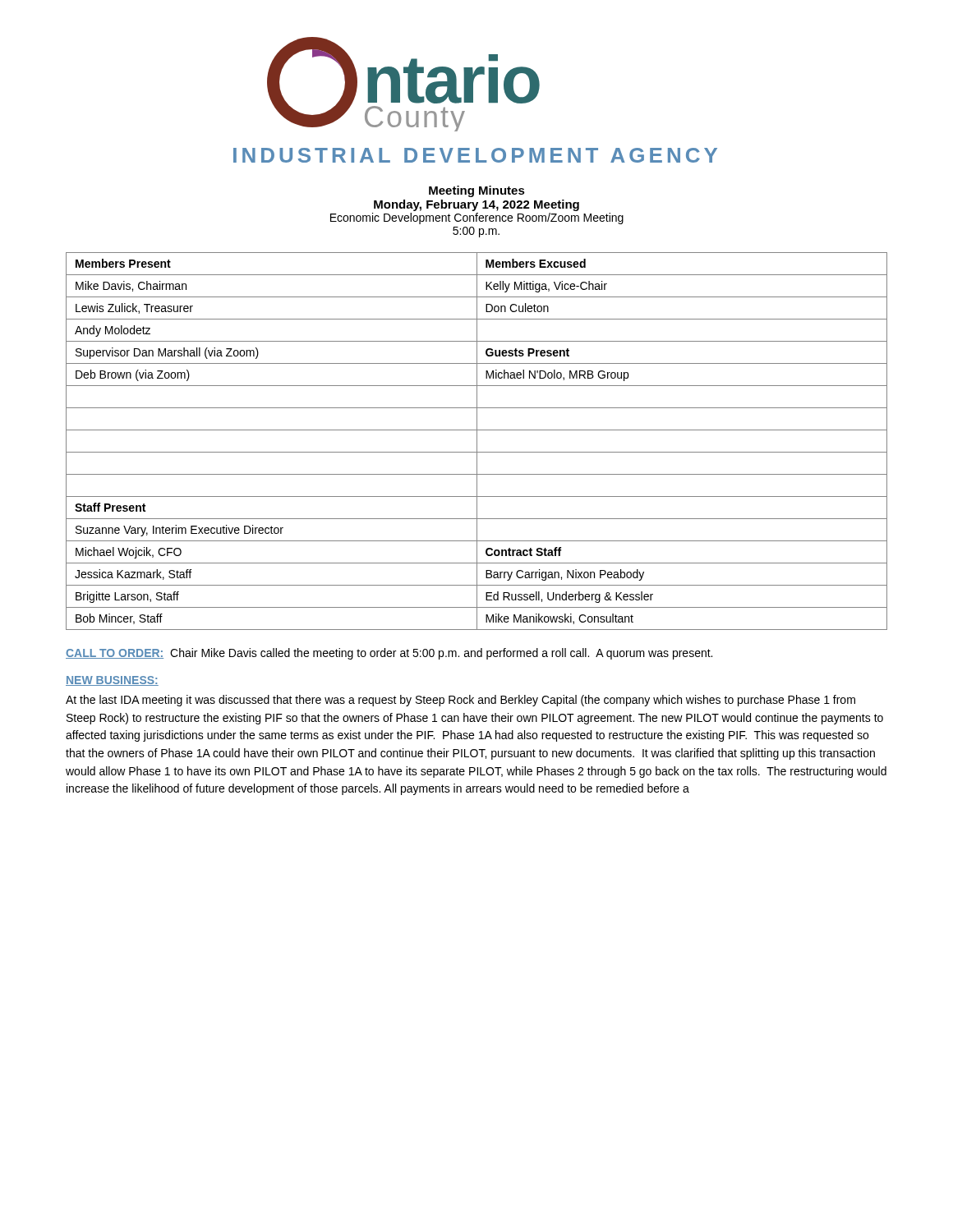
Task: Select the table that reads "Kelly Mittiga, Vice-Chair"
Action: pyautogui.click(x=476, y=441)
